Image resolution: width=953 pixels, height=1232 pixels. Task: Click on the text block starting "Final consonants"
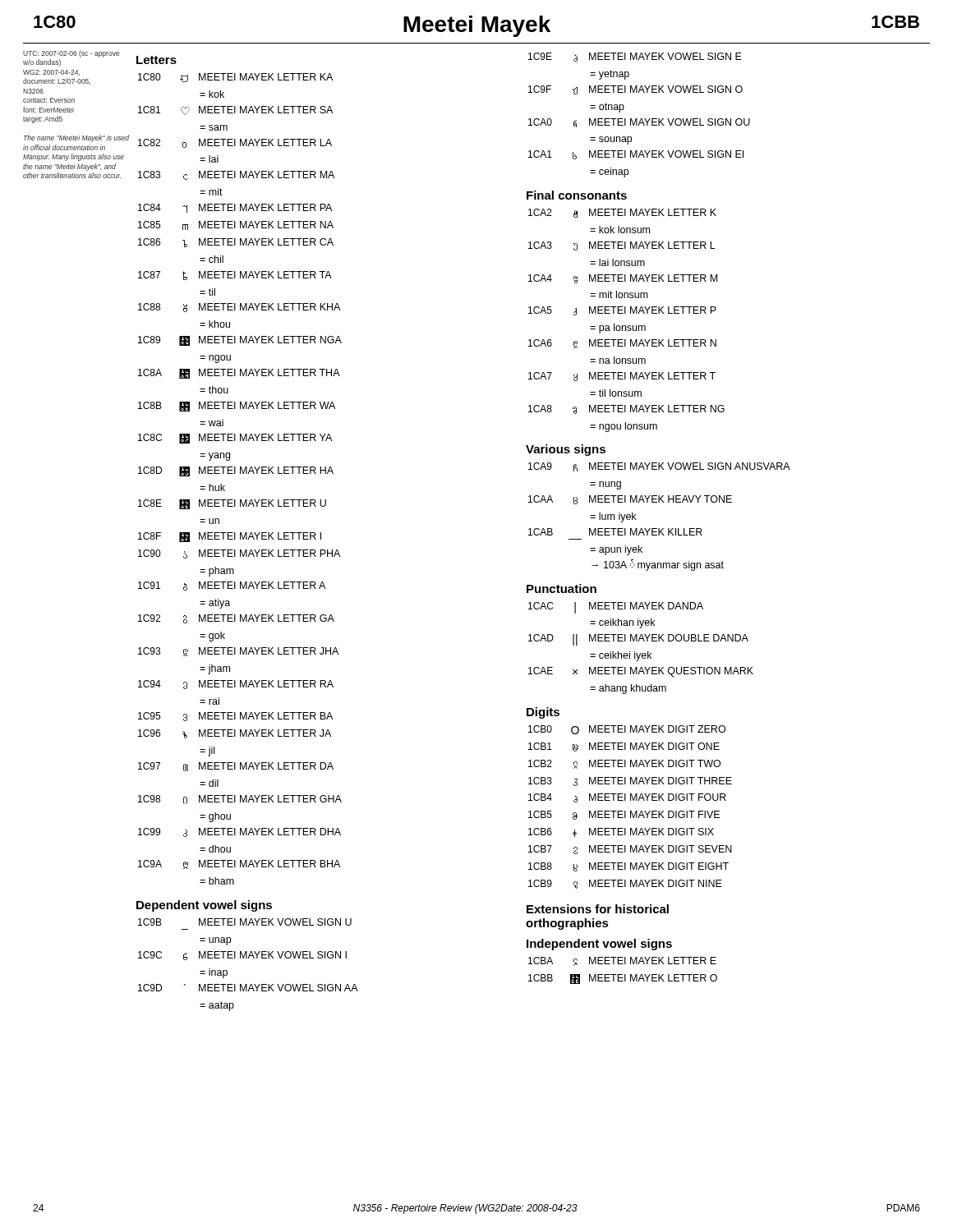(576, 195)
